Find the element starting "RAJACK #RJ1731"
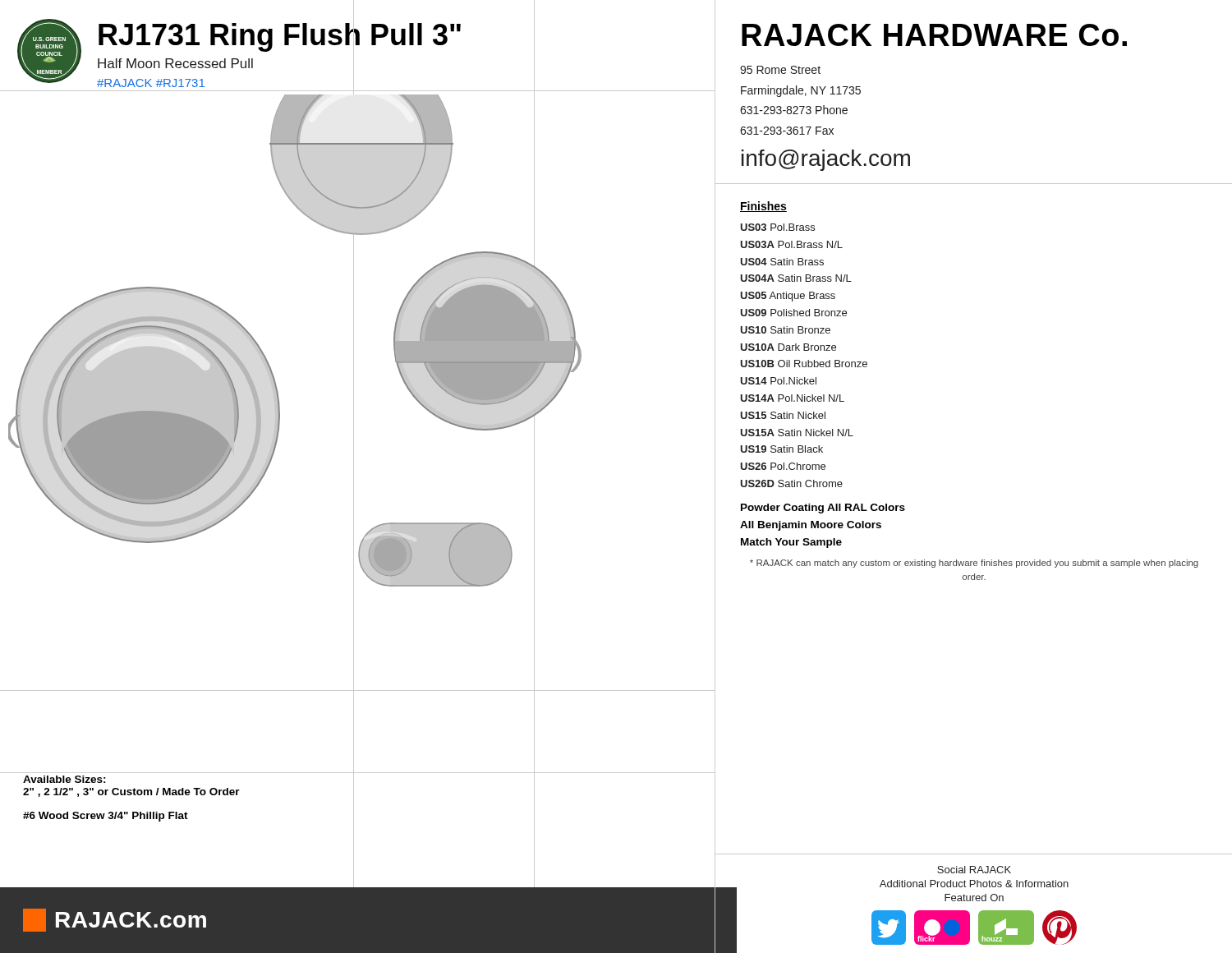 coord(398,83)
